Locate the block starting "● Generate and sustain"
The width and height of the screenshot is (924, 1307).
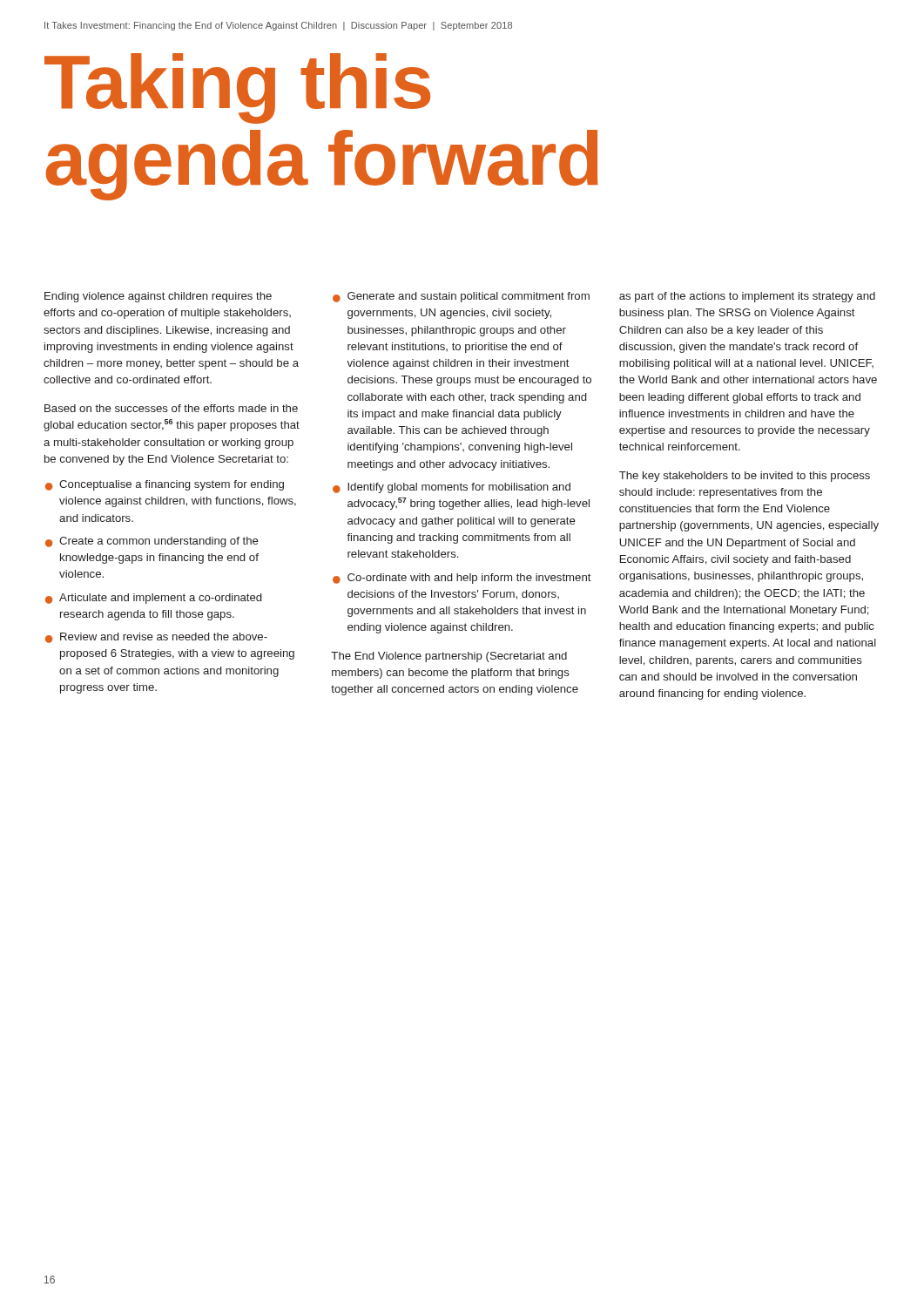[462, 380]
